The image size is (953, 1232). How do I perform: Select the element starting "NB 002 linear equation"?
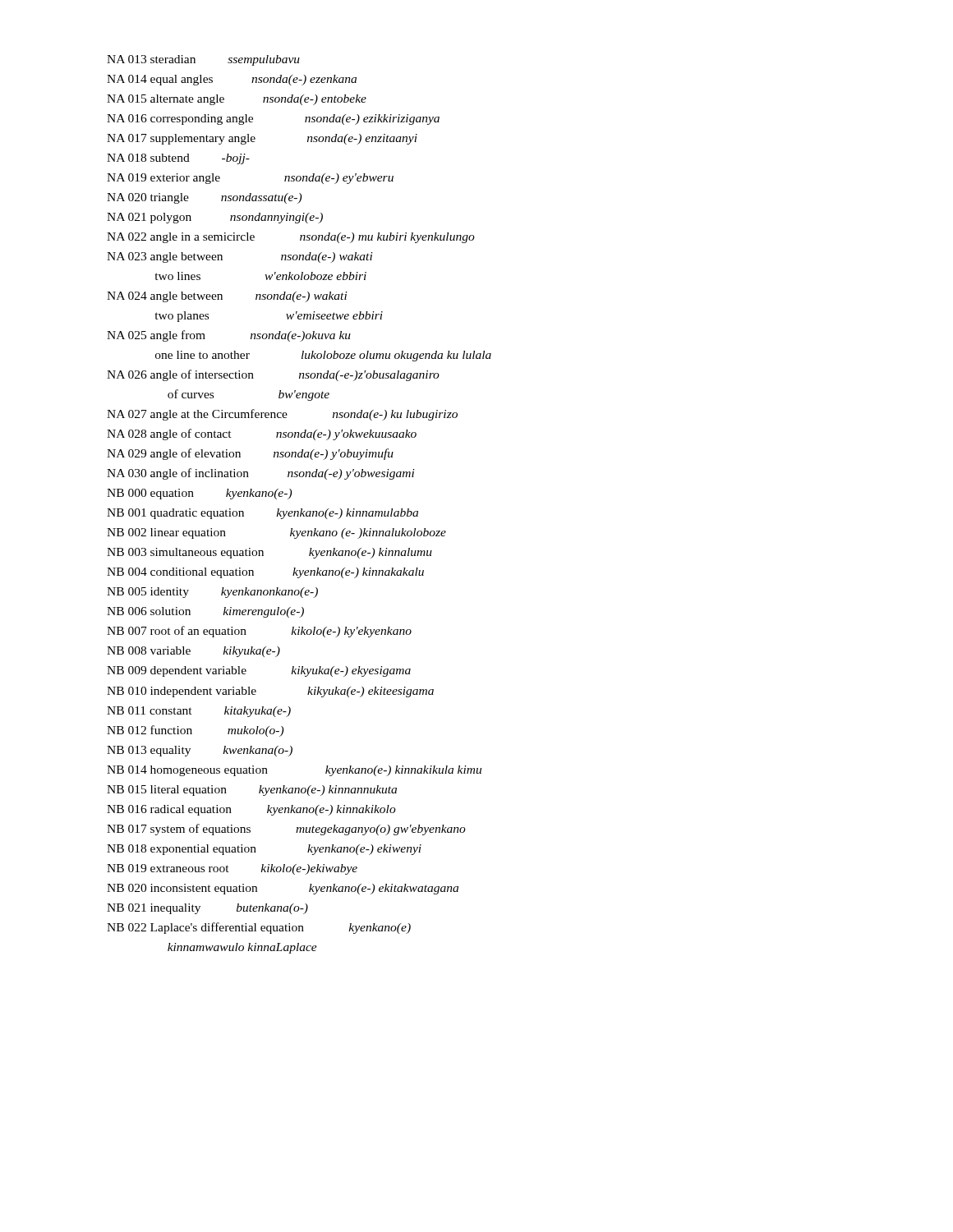166,533
